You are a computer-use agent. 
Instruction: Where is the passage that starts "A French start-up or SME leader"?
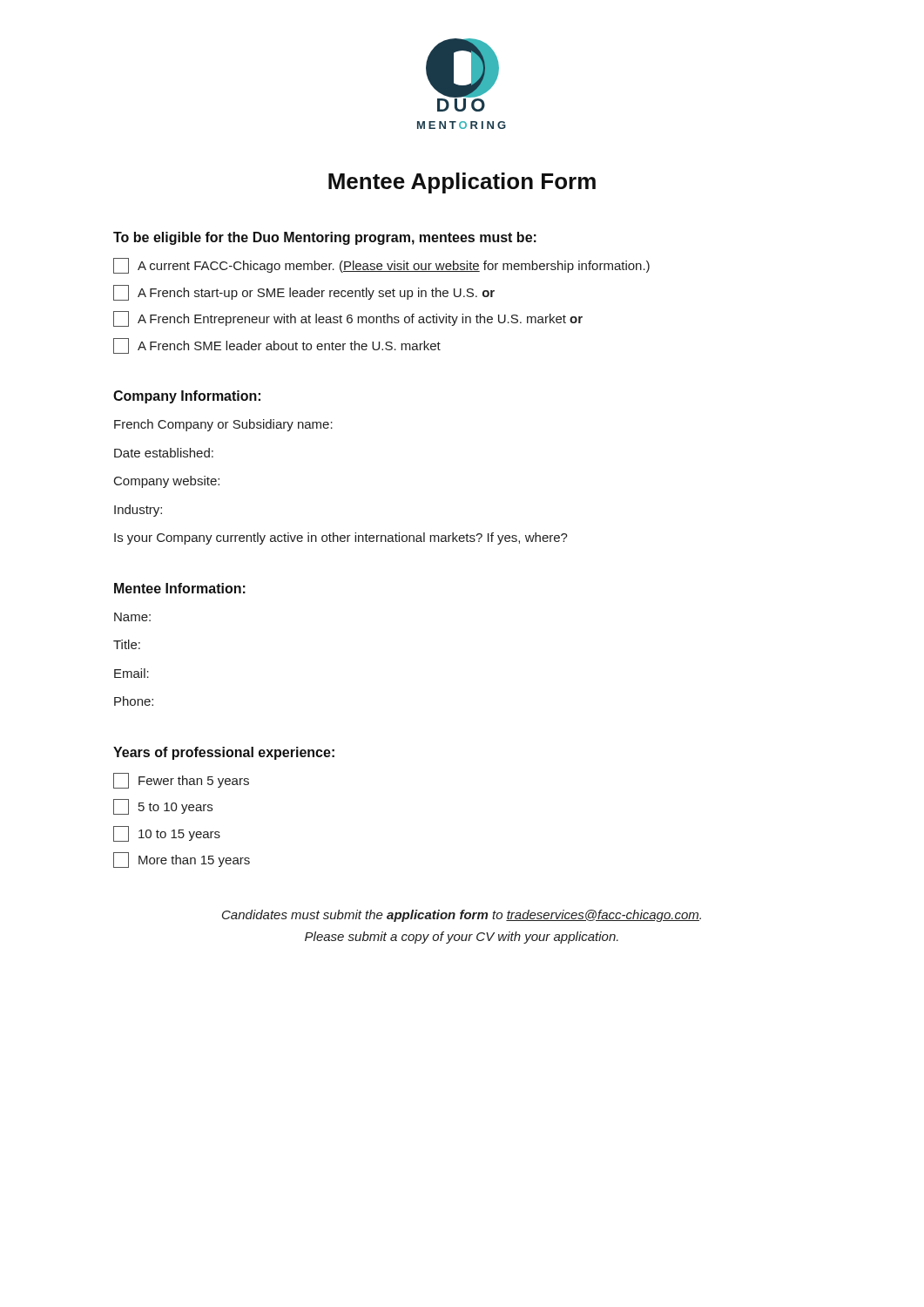click(304, 293)
